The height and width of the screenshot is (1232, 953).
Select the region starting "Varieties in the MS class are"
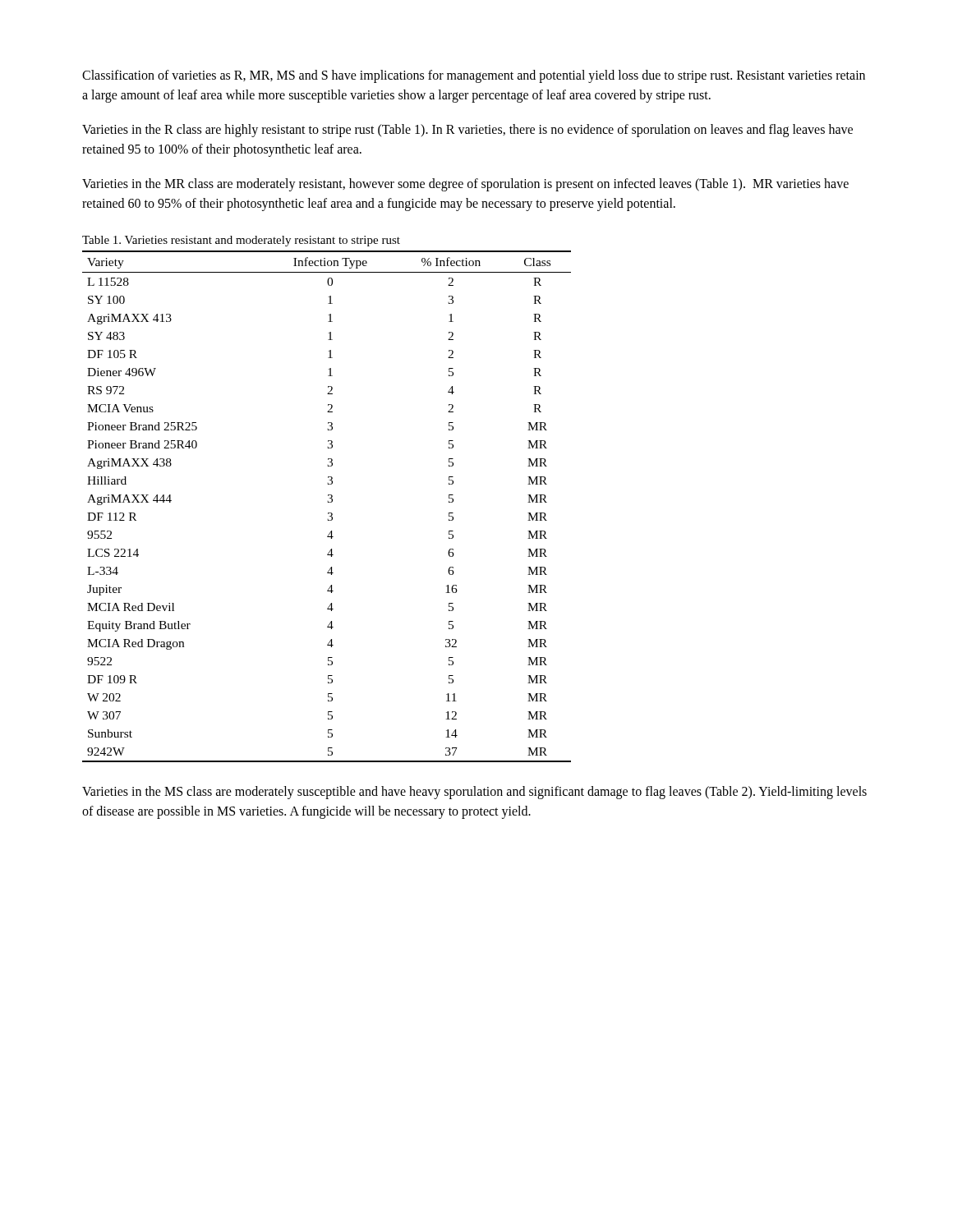click(x=475, y=801)
